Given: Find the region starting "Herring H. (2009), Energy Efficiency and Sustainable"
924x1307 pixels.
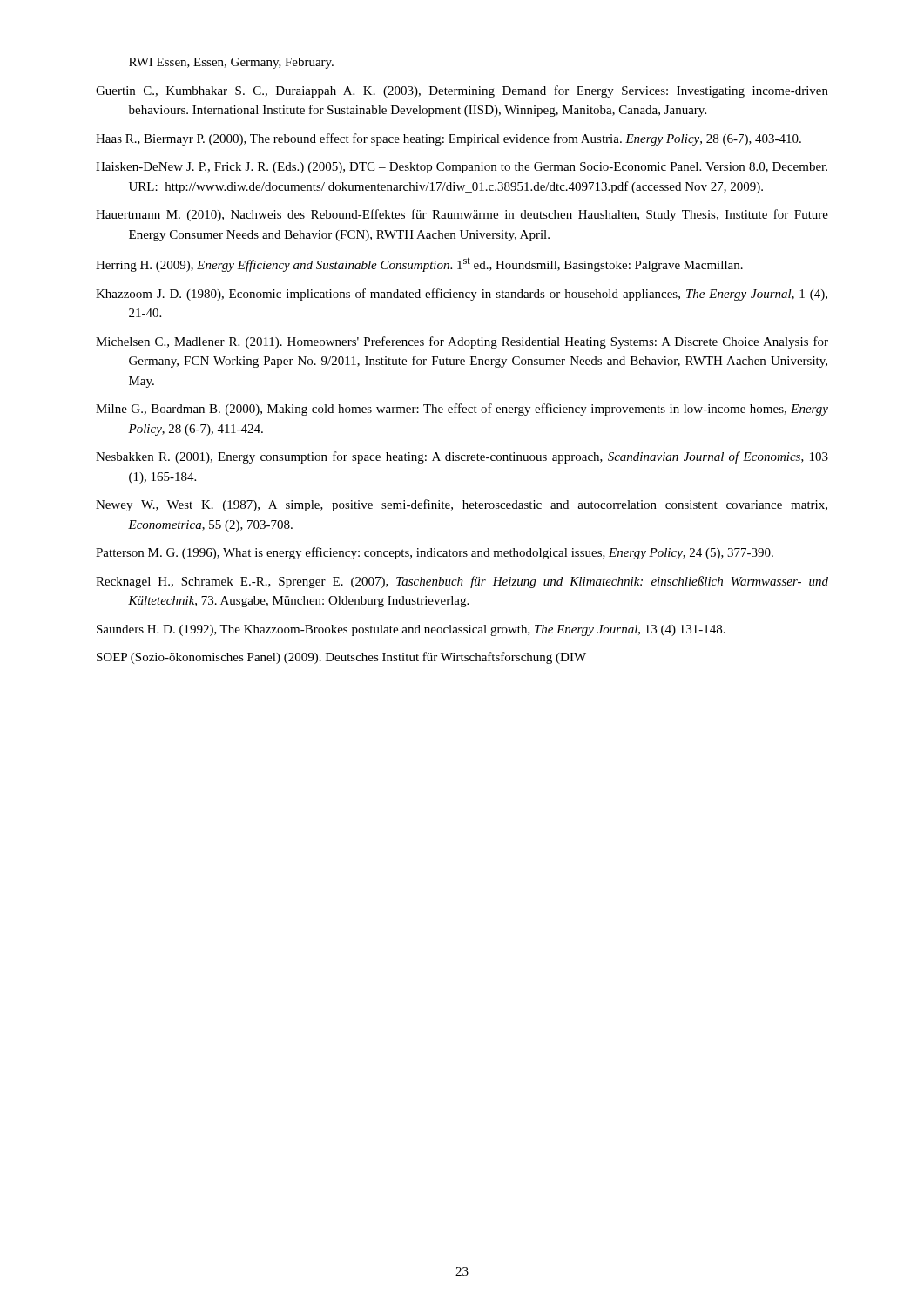Looking at the screenshot, I should [420, 263].
